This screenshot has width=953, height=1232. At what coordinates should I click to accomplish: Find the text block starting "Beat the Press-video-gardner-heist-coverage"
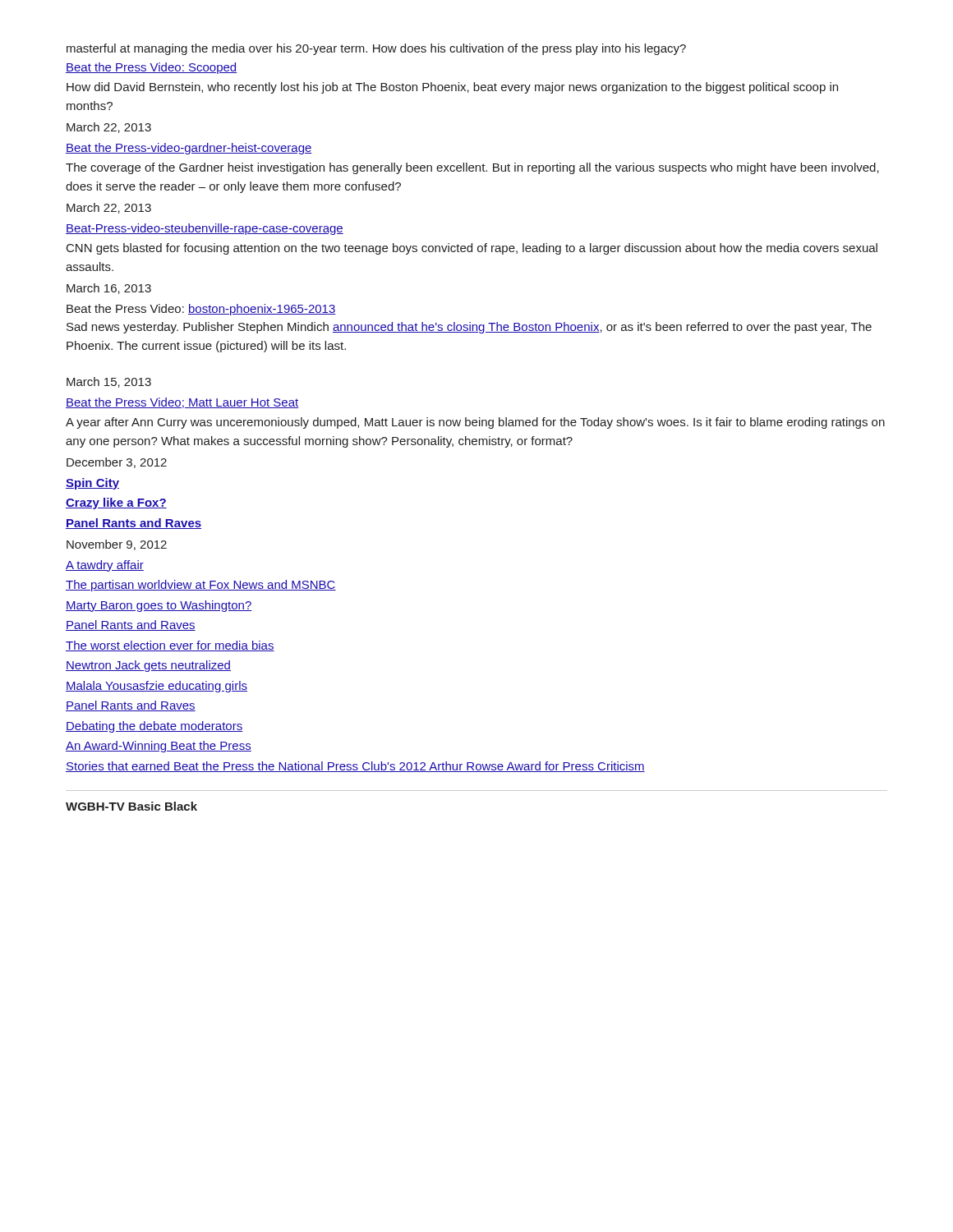[x=189, y=147]
